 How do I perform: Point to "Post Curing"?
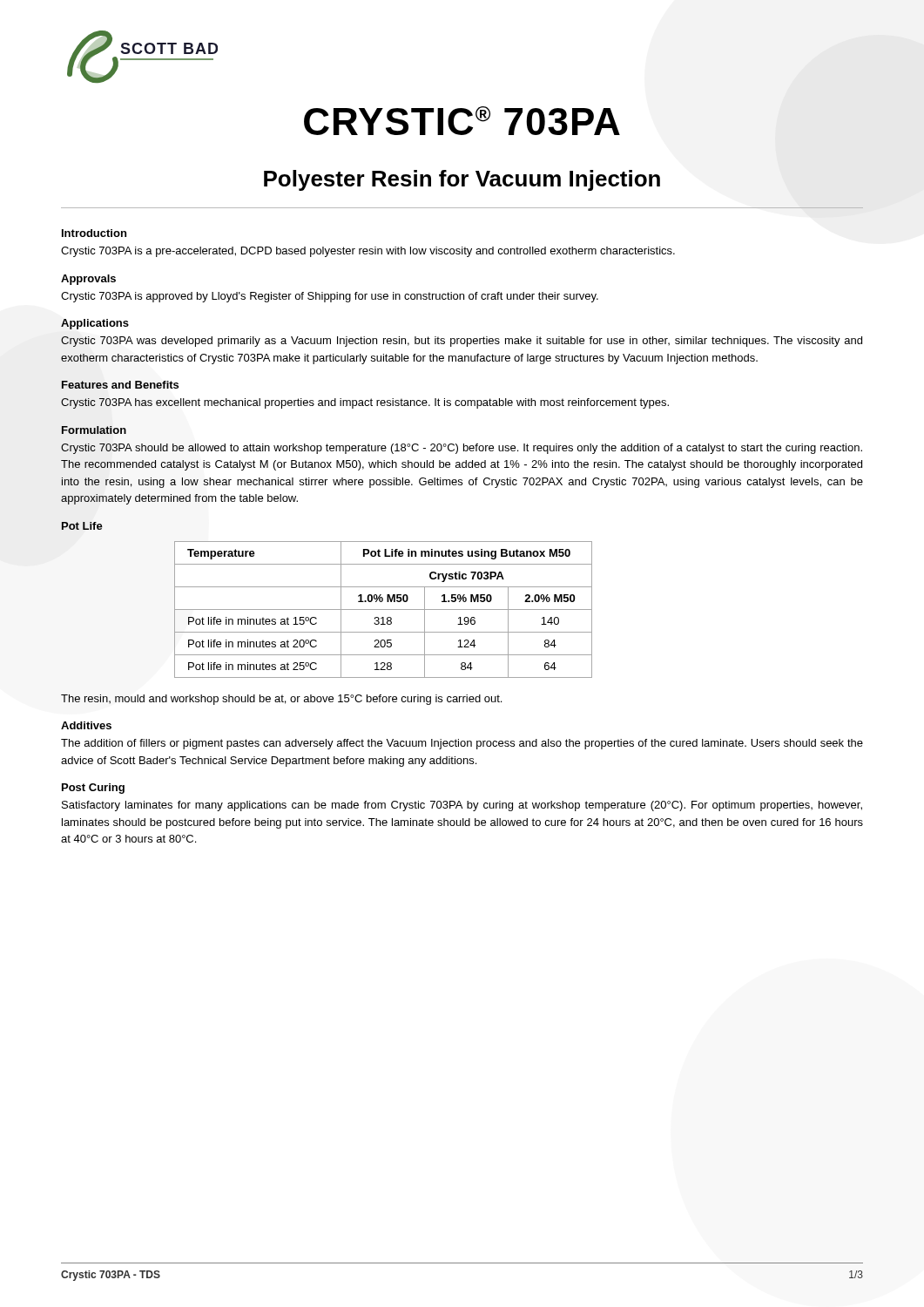click(93, 787)
